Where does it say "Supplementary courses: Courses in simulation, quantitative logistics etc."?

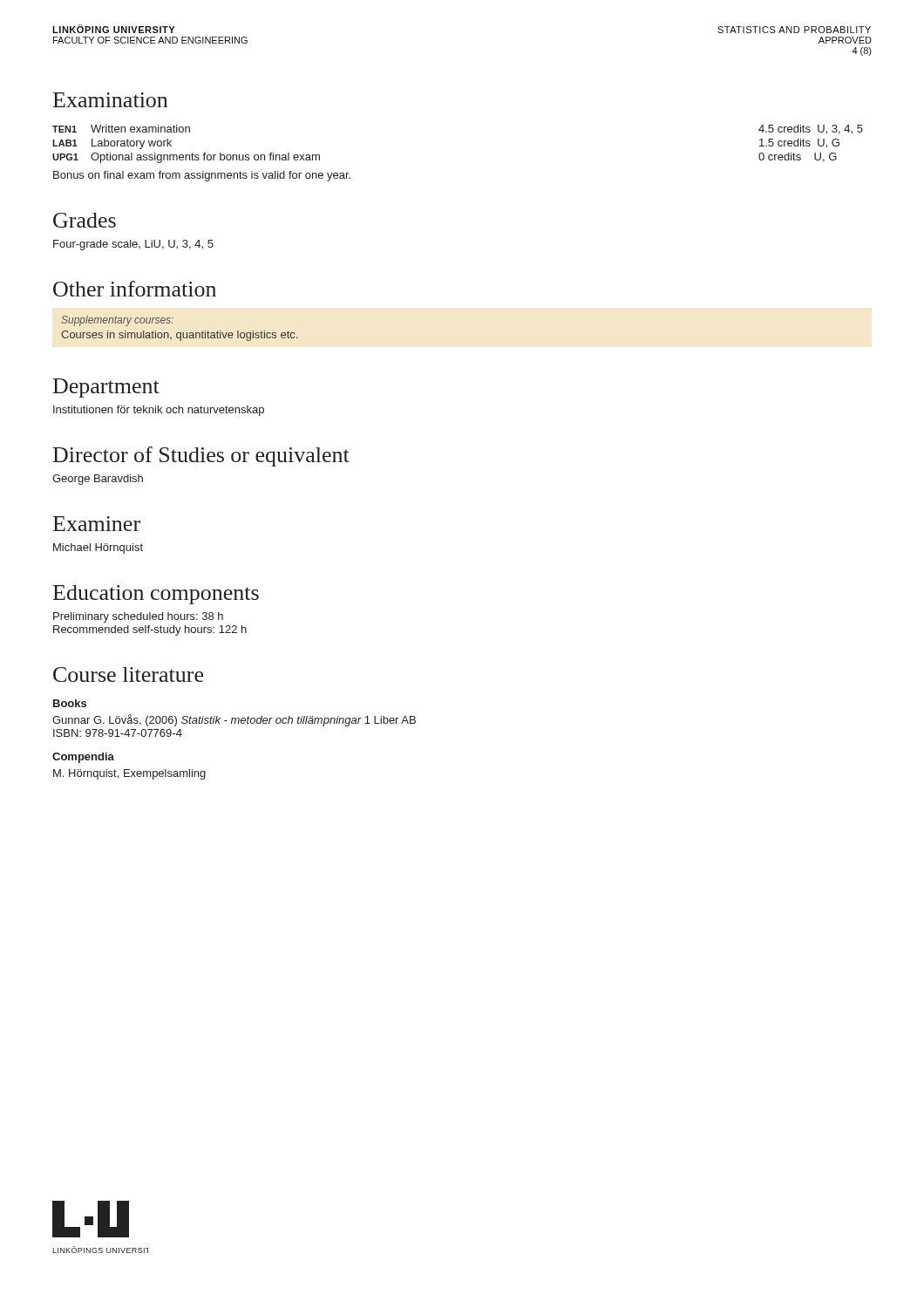click(117, 321)
